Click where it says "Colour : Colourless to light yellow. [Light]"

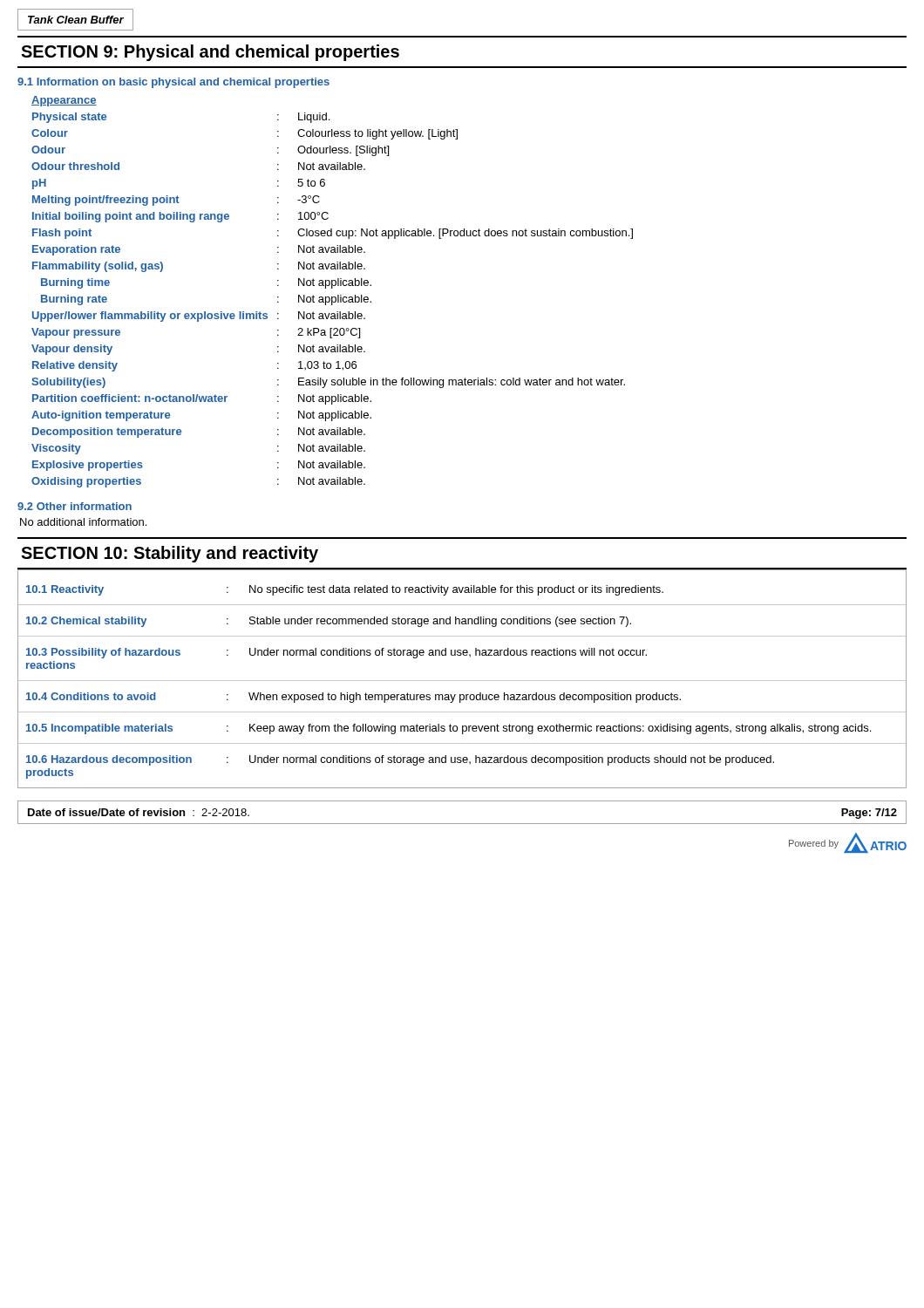(462, 133)
